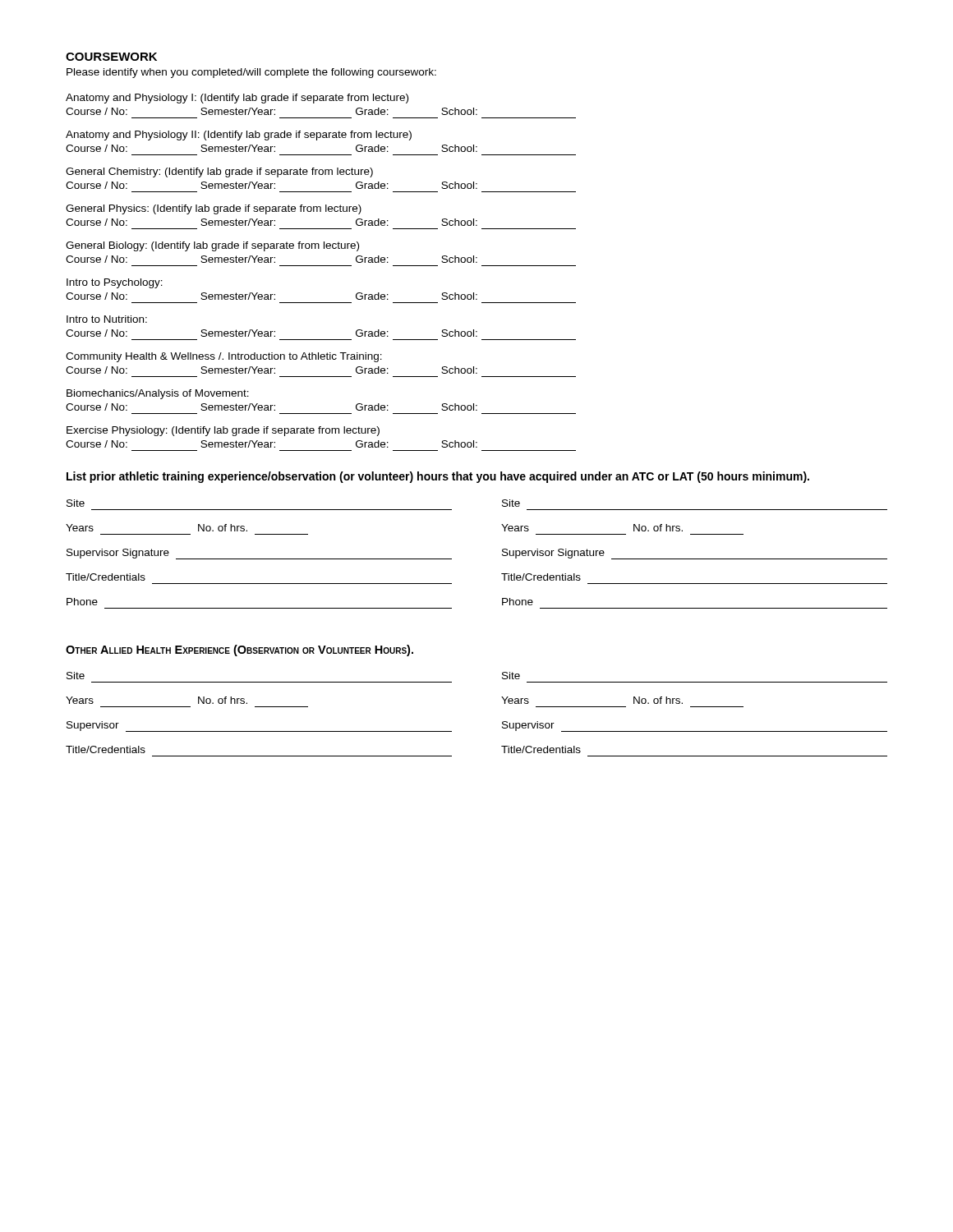The image size is (953, 1232).
Task: Locate the text starting "General Biology: (Identify lab"
Action: click(x=476, y=253)
